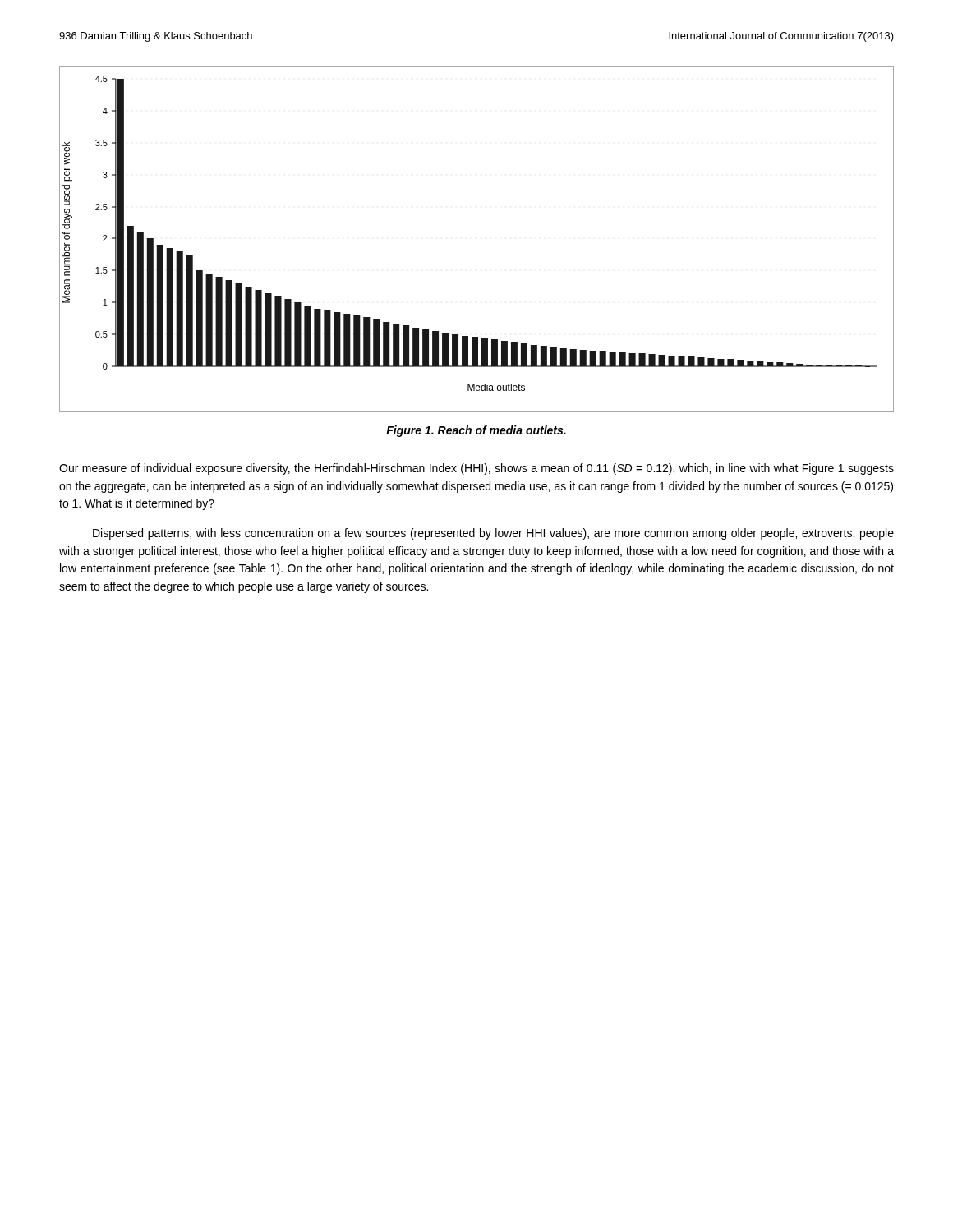
Task: Find the caption
Action: point(476,430)
